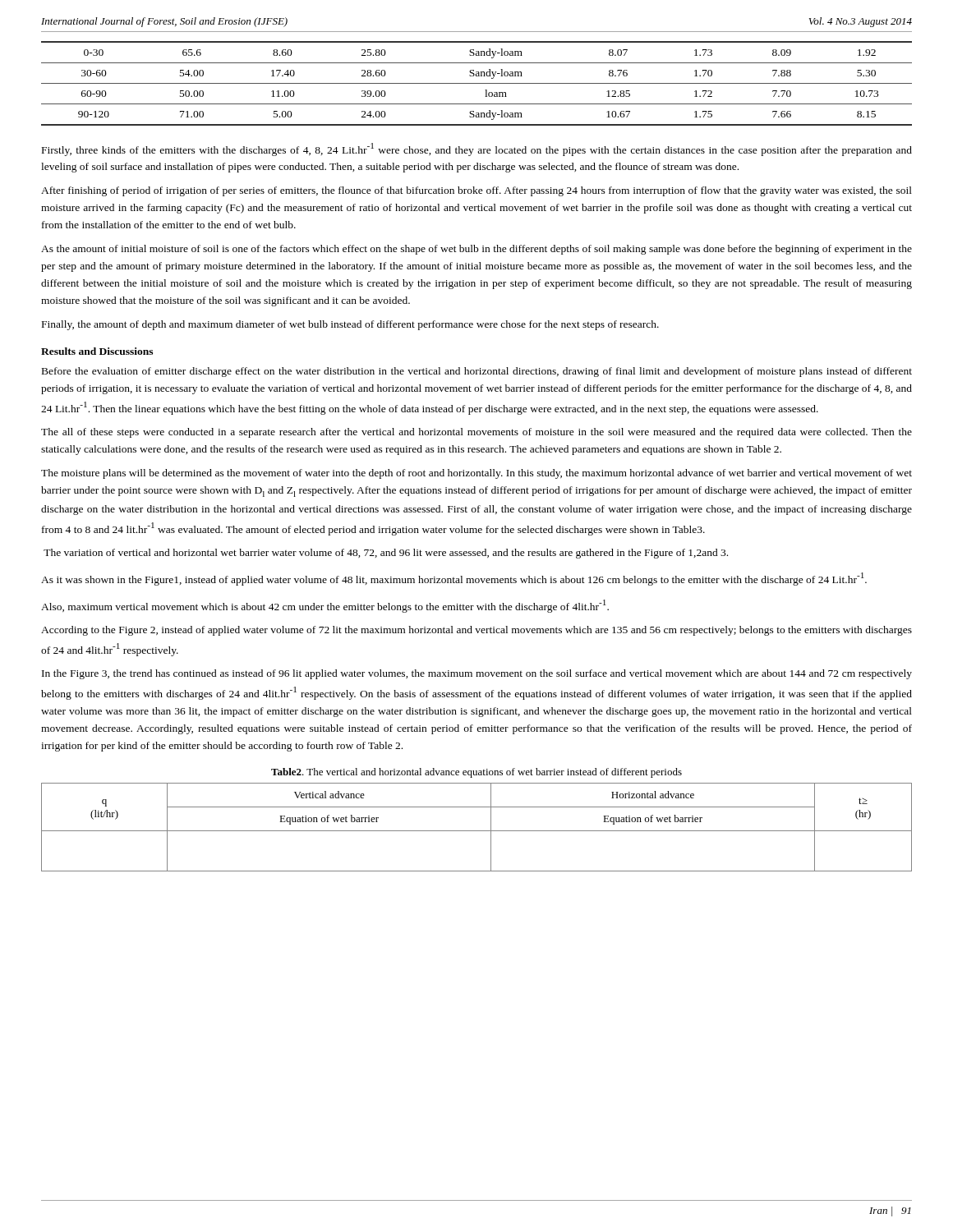Find the table that mentions "Equation of wet barrier"
Image resolution: width=953 pixels, height=1232 pixels.
[476, 827]
